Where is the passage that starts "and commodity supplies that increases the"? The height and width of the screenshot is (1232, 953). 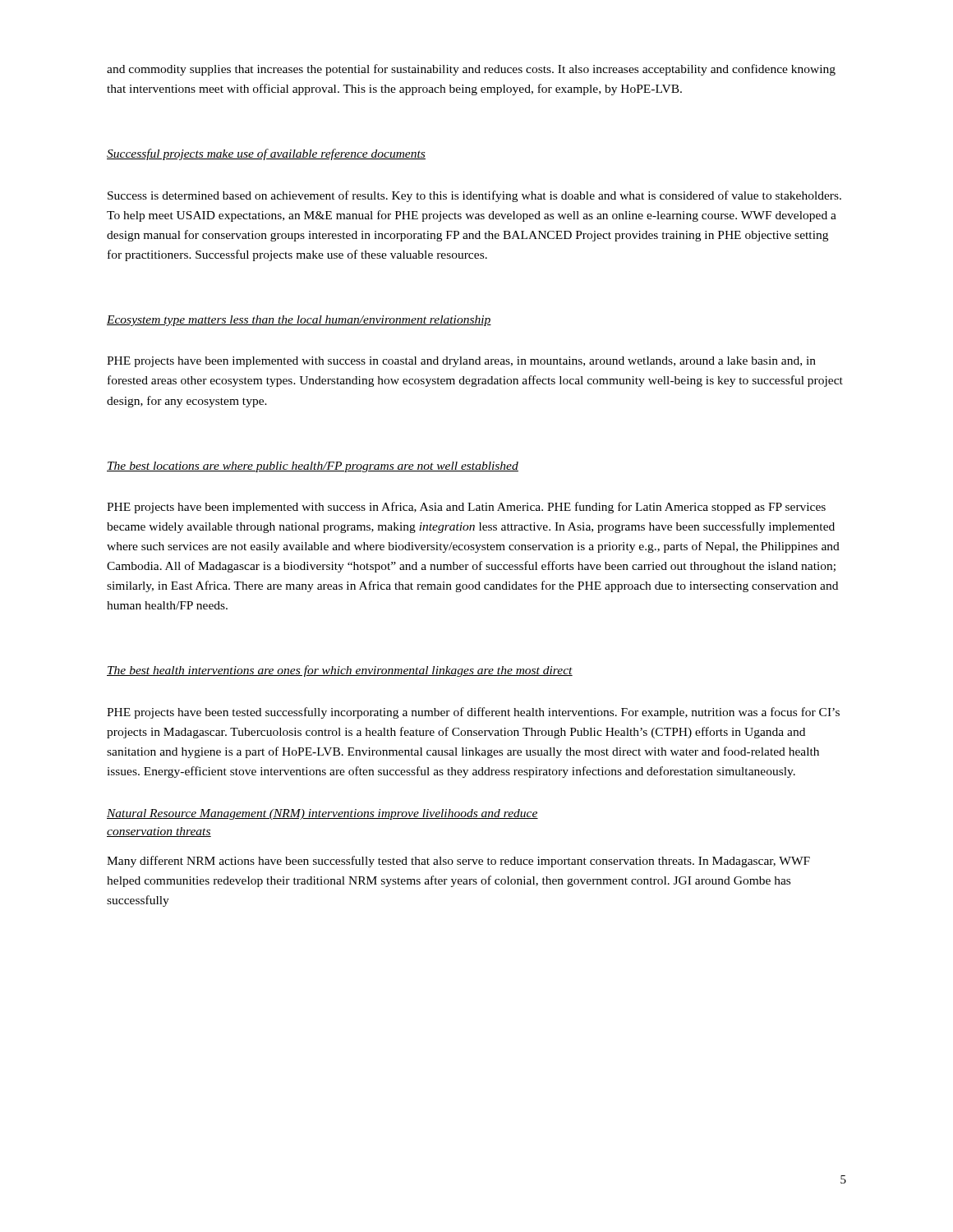click(x=471, y=78)
